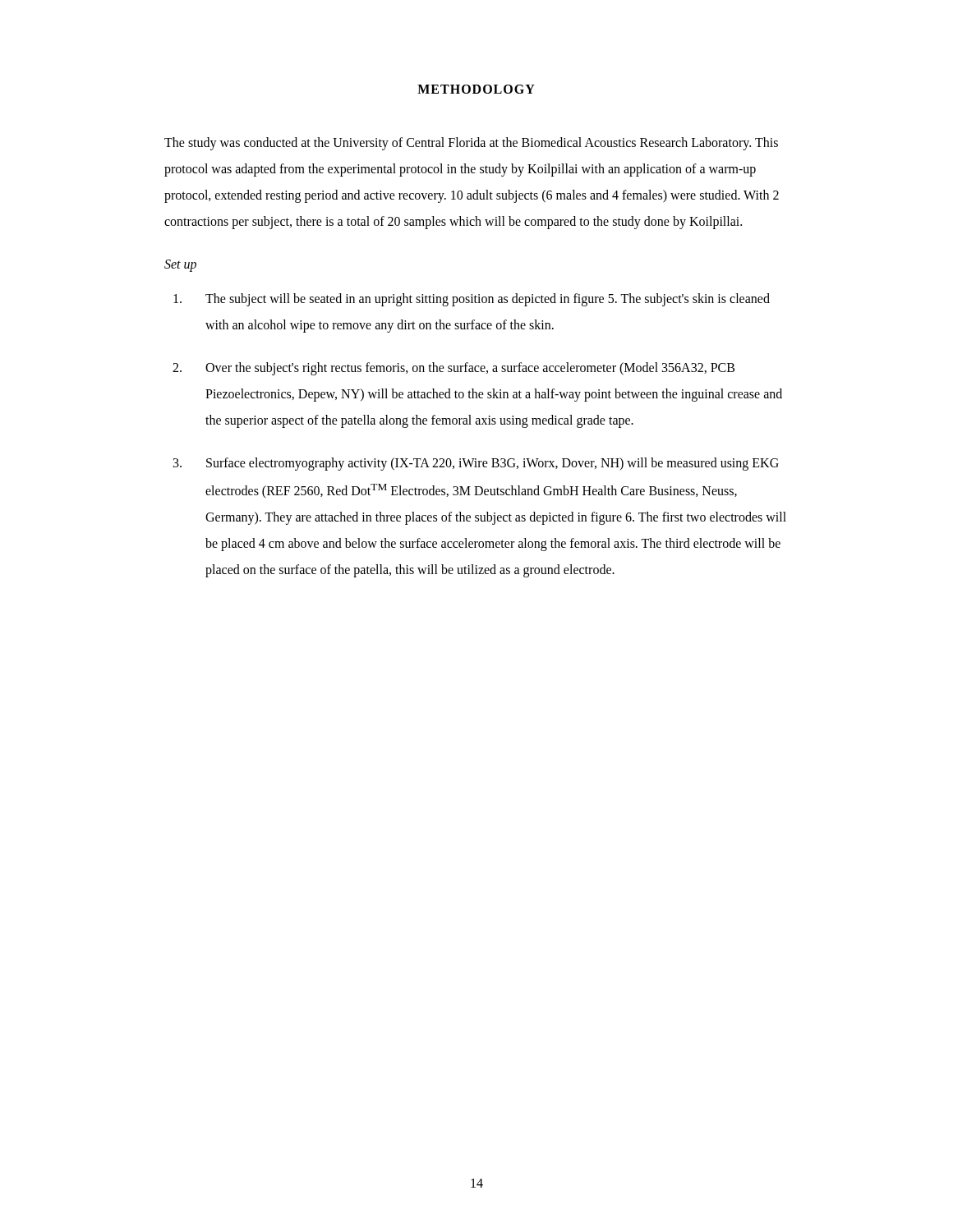Select the region starting "The subject will be seated in"
Screen dimensions: 1232x953
tap(476, 312)
